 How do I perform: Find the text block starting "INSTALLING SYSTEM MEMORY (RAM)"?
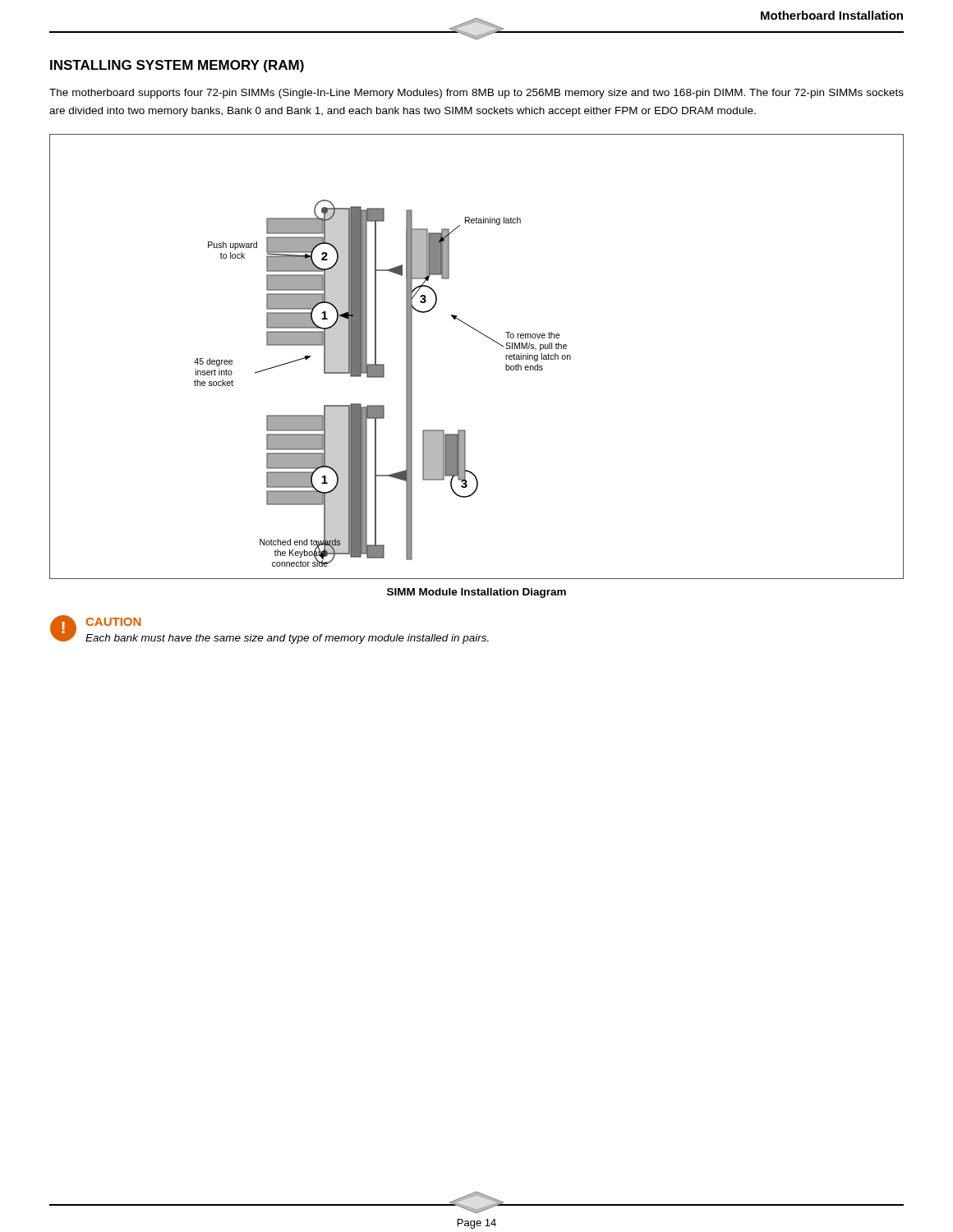tap(177, 65)
